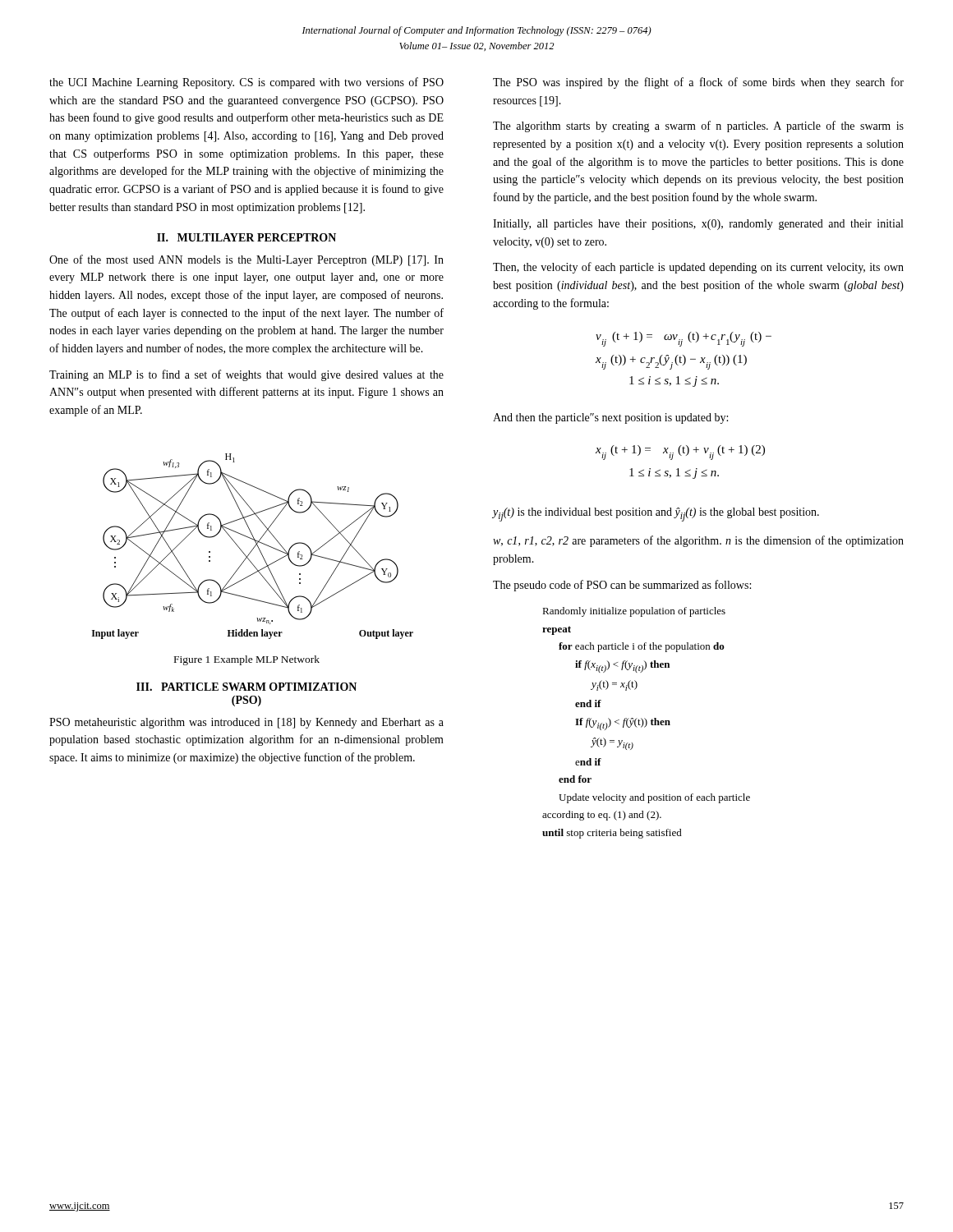Navigate to the text block starting "Randomly initialize population of particles"
The height and width of the screenshot is (1232, 953).
[646, 721]
